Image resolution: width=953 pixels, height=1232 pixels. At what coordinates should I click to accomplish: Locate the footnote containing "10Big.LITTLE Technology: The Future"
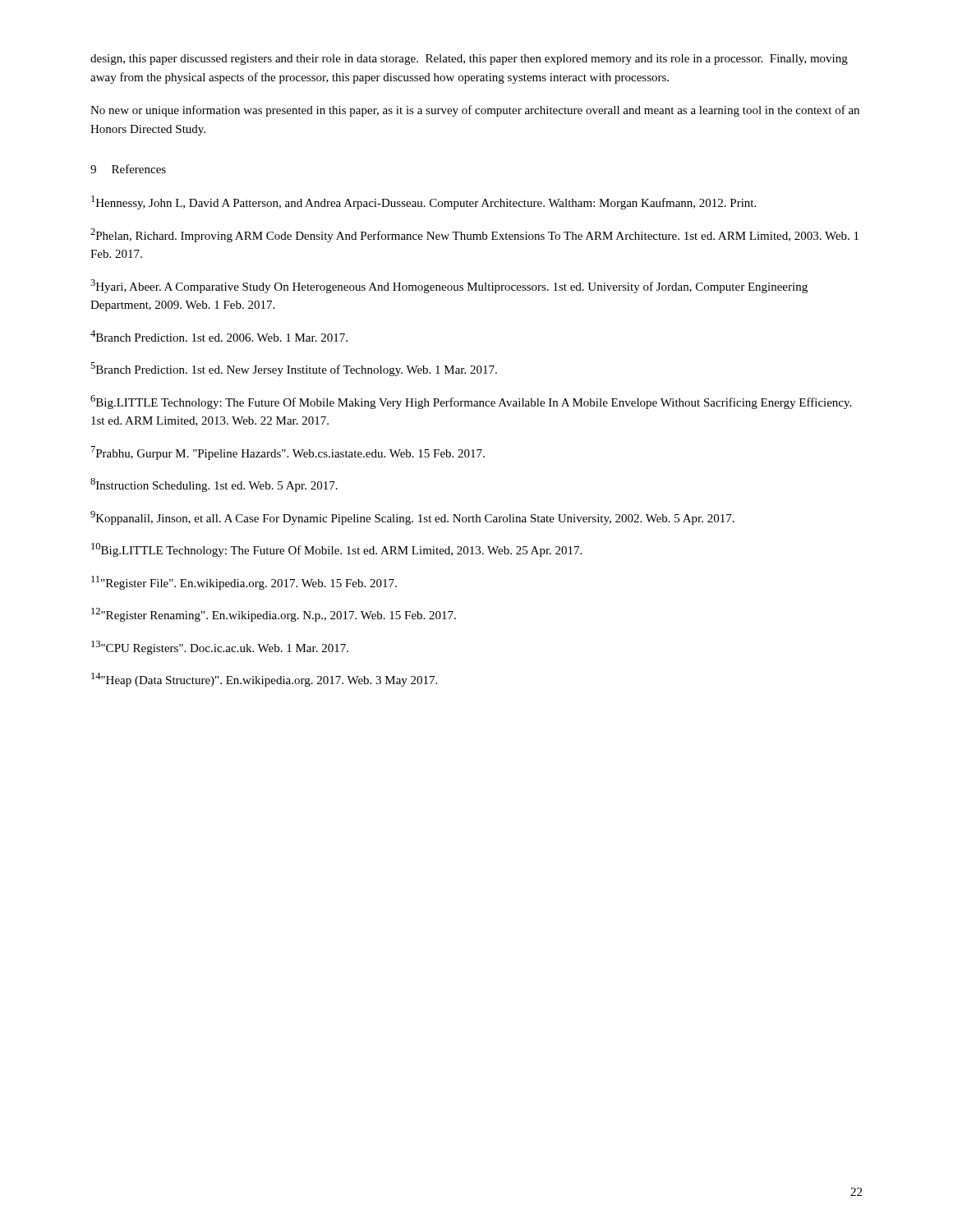click(337, 549)
